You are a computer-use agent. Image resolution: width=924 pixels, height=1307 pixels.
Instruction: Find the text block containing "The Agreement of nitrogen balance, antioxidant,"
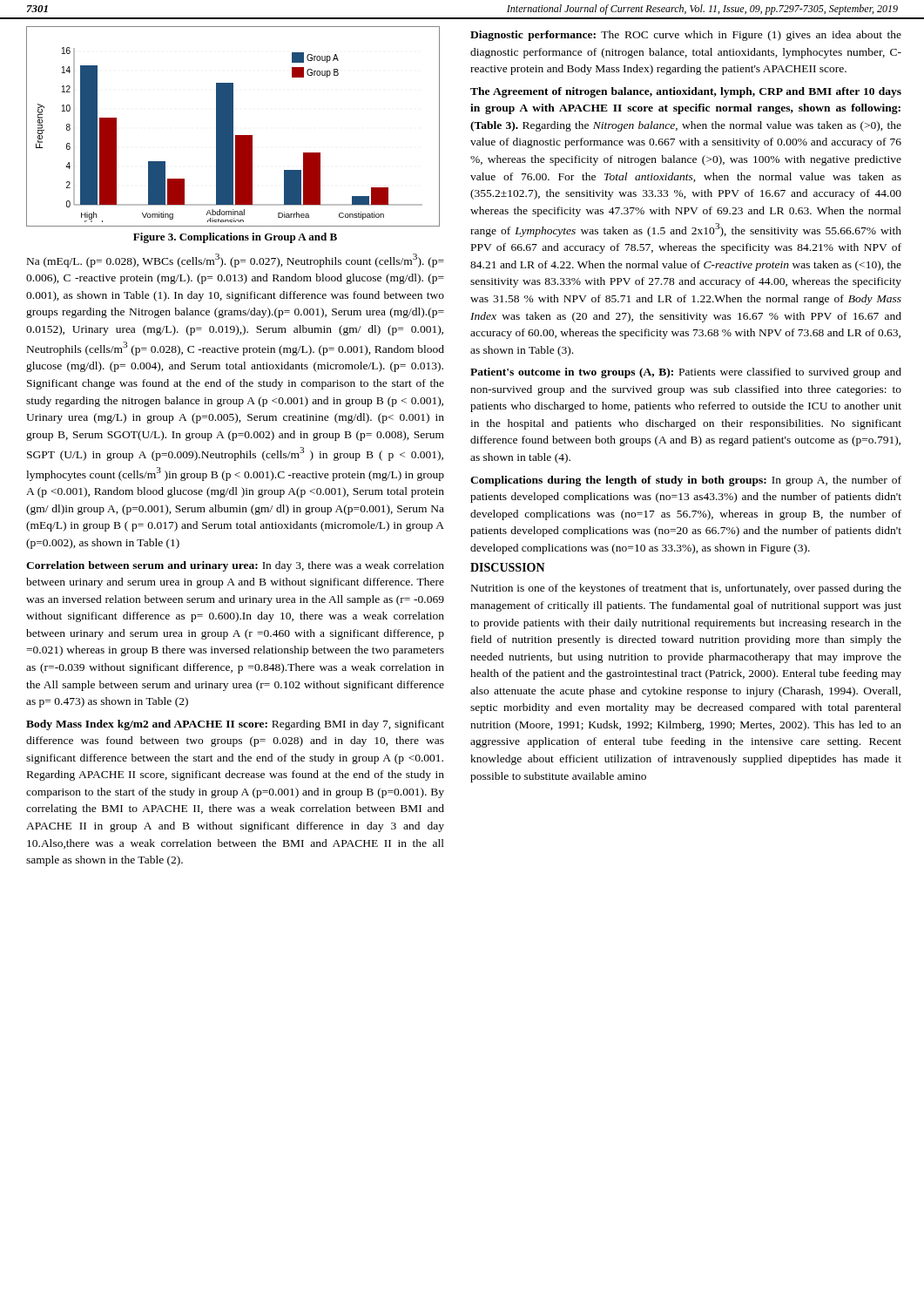(x=686, y=220)
